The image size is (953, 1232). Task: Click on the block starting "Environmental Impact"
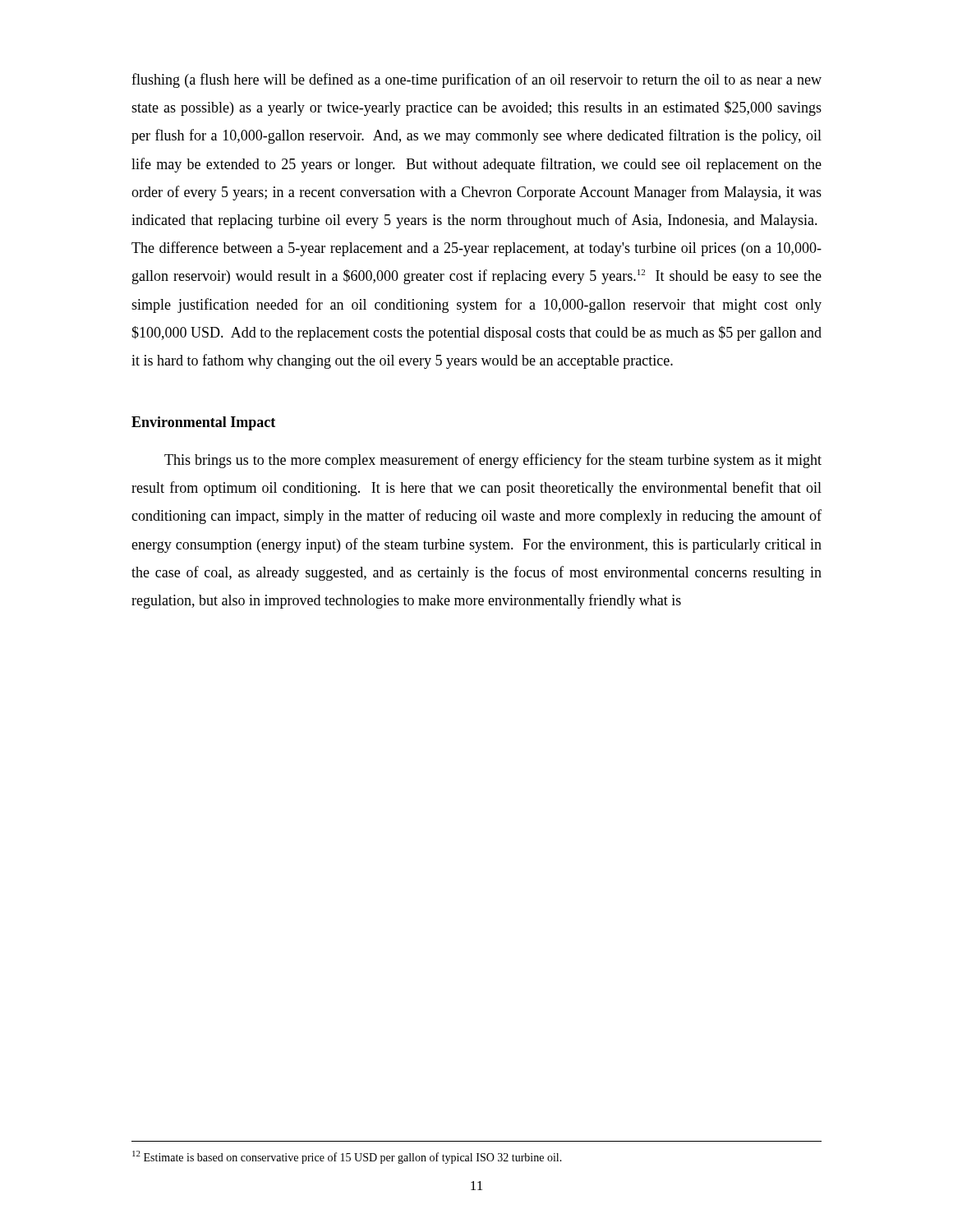(203, 422)
